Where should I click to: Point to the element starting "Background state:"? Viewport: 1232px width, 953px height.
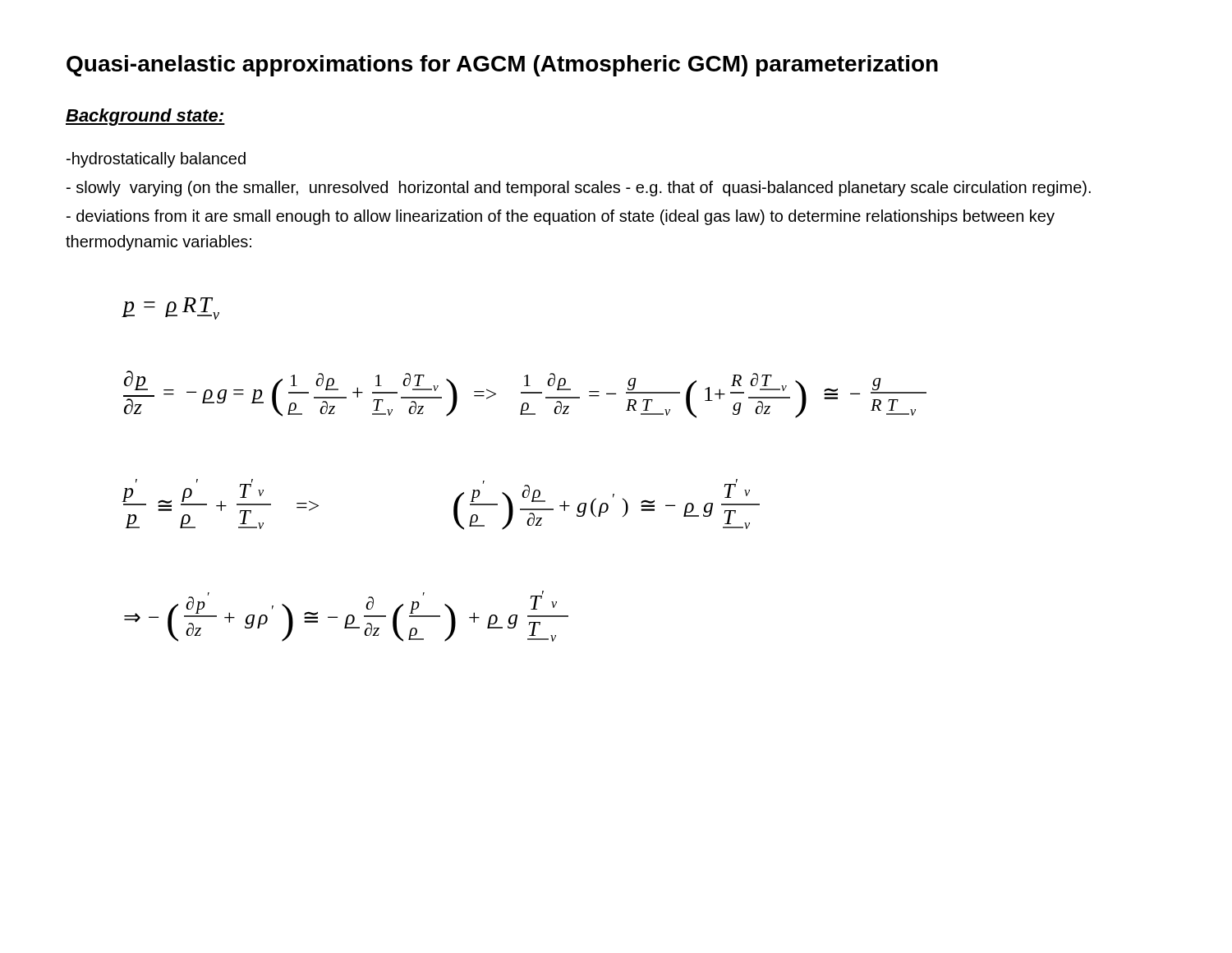point(145,116)
